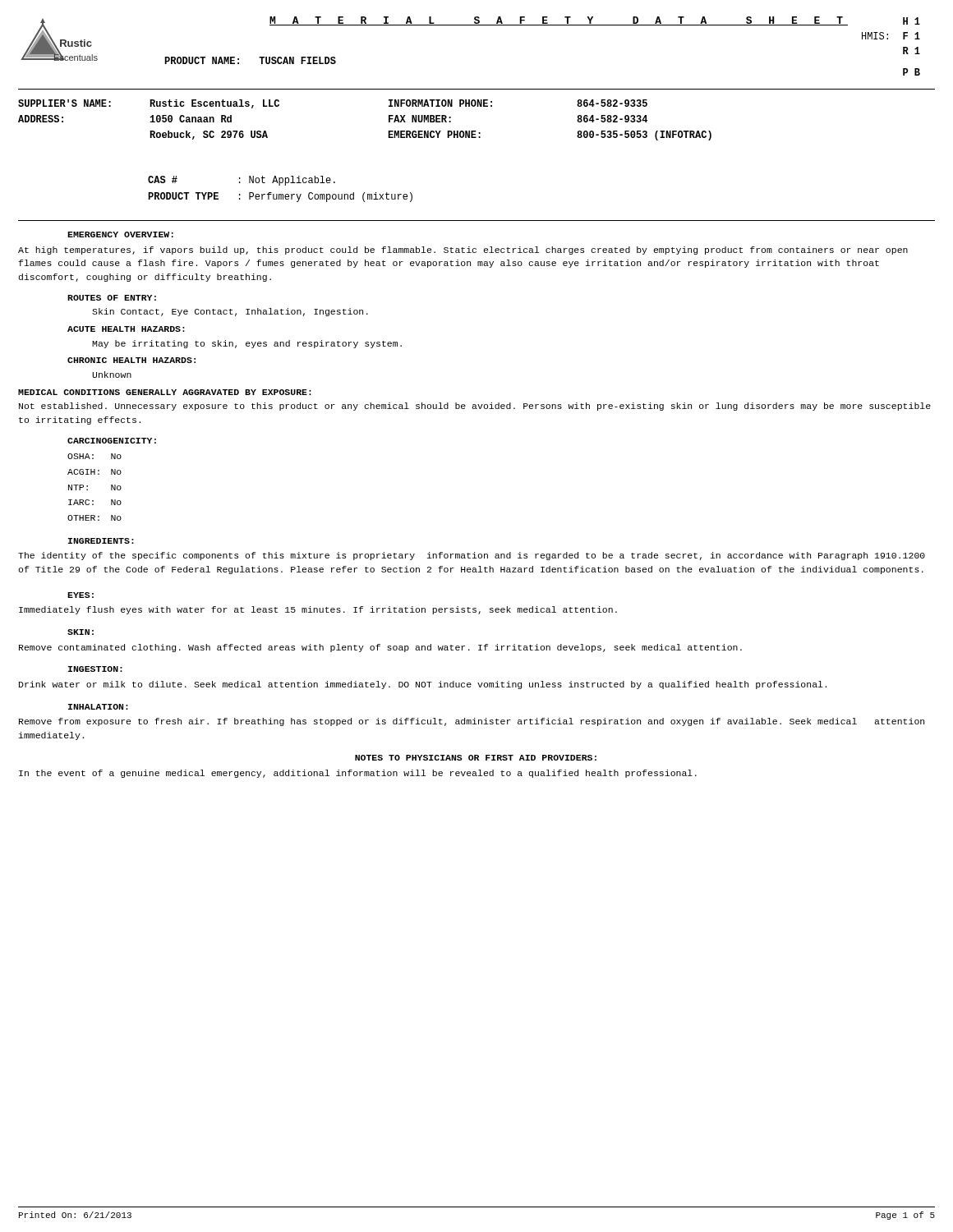
Task: Point to the block beginning "Immediately flush eyes with water"
Action: (x=319, y=610)
